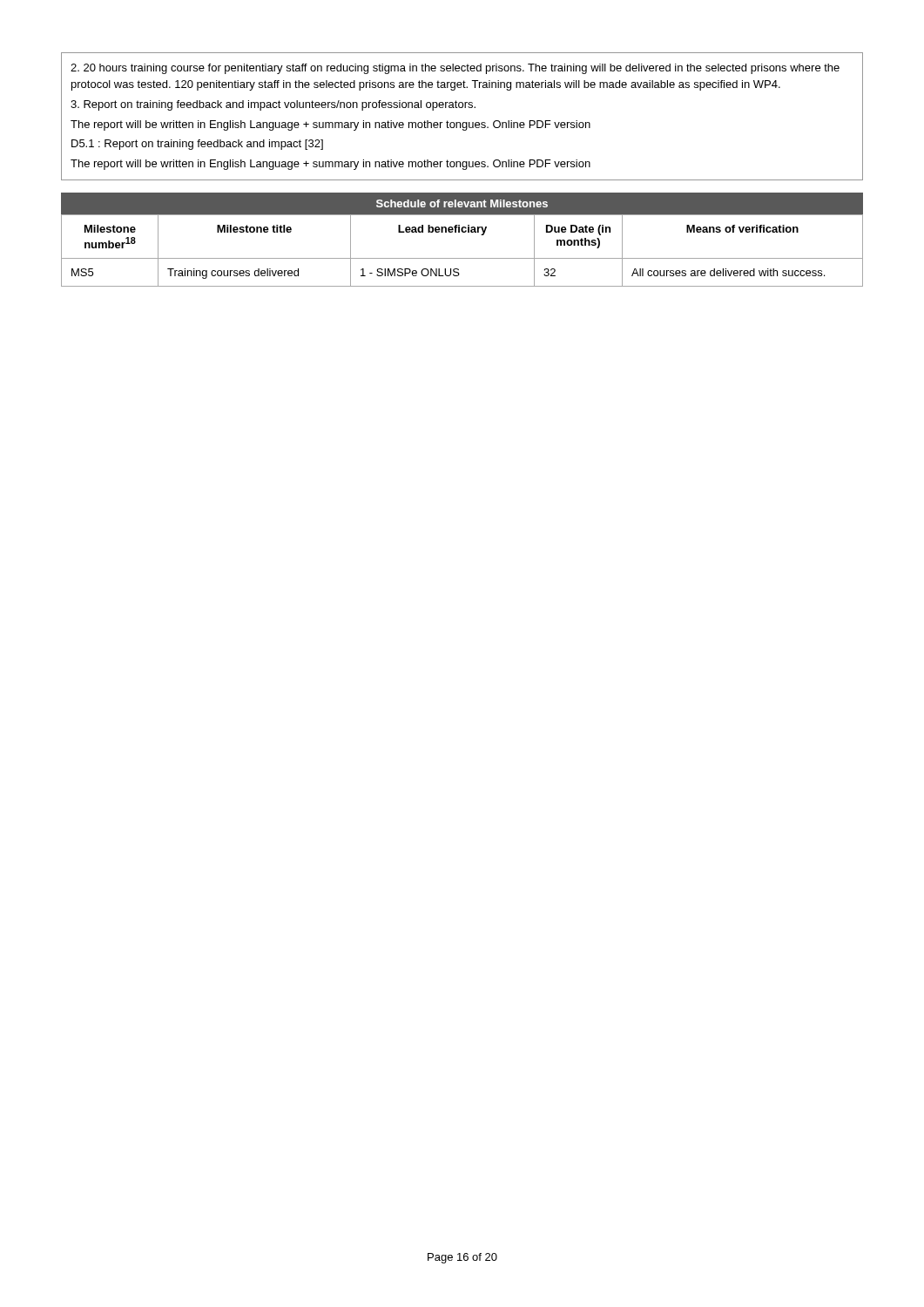This screenshot has height=1307, width=924.
Task: Find the table that mentions "All courses are delivered"
Action: click(x=462, y=251)
